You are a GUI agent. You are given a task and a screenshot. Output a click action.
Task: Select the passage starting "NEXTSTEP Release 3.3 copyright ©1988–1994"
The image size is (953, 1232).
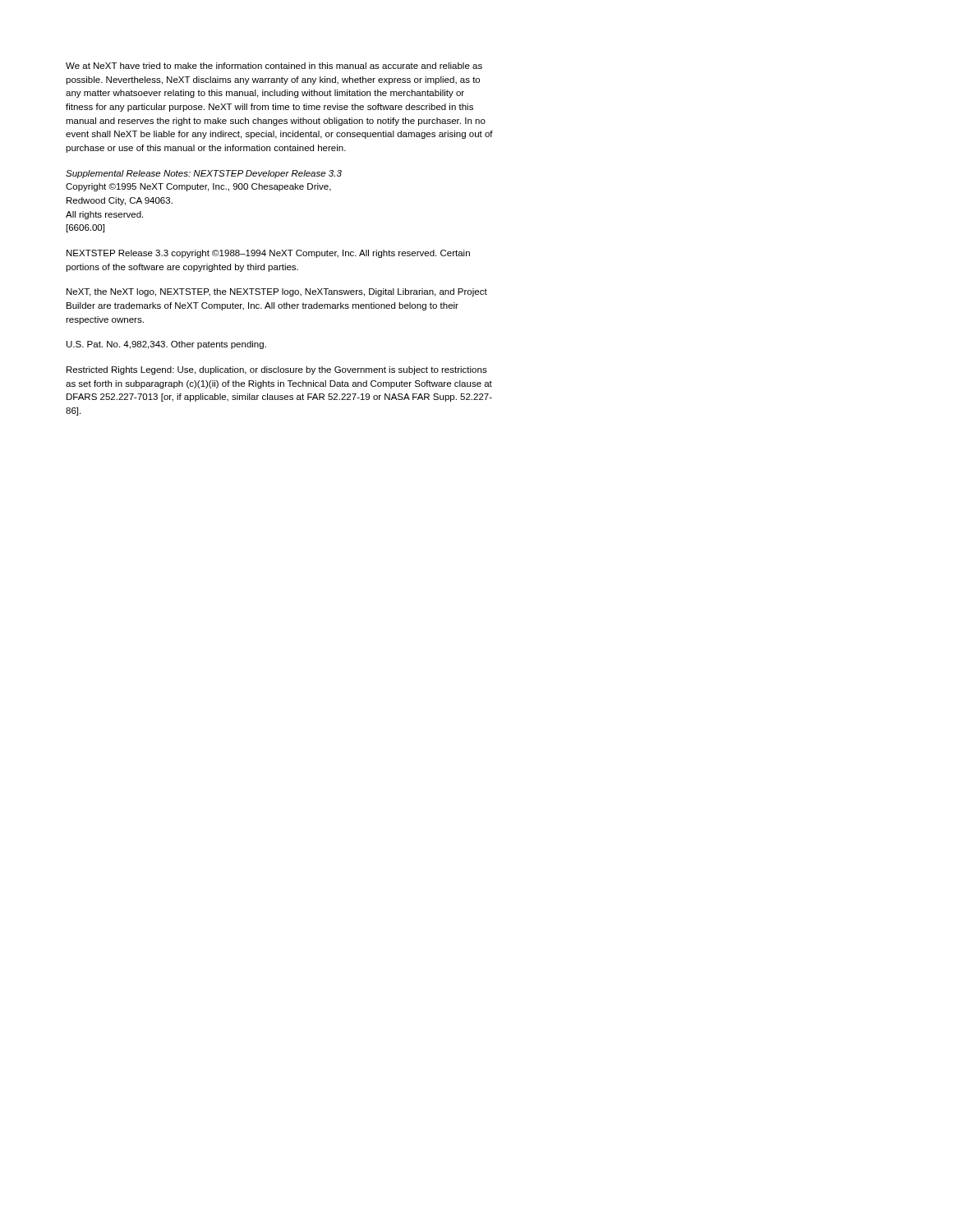(x=268, y=260)
